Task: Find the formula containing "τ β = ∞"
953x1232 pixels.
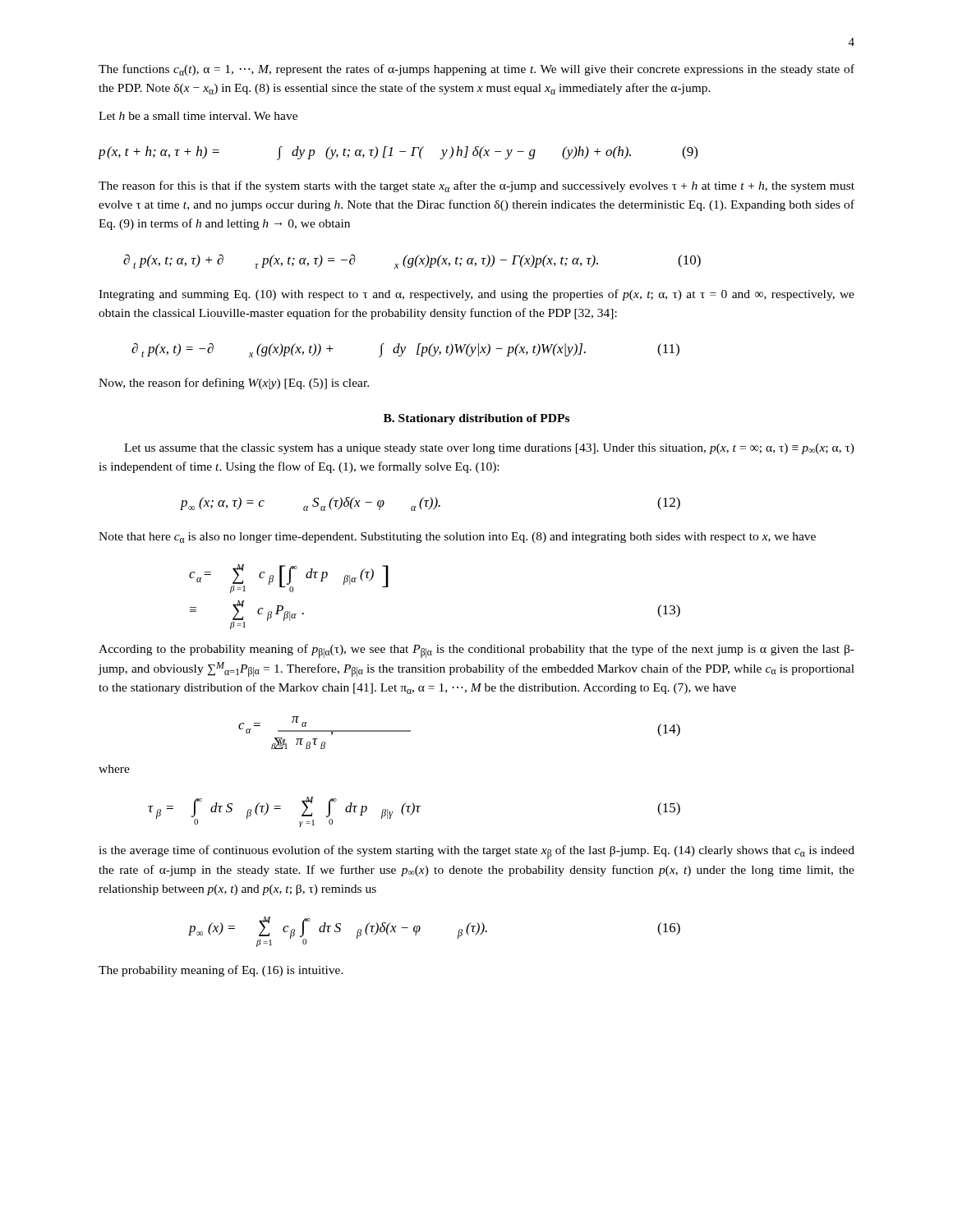Action: click(414, 812)
